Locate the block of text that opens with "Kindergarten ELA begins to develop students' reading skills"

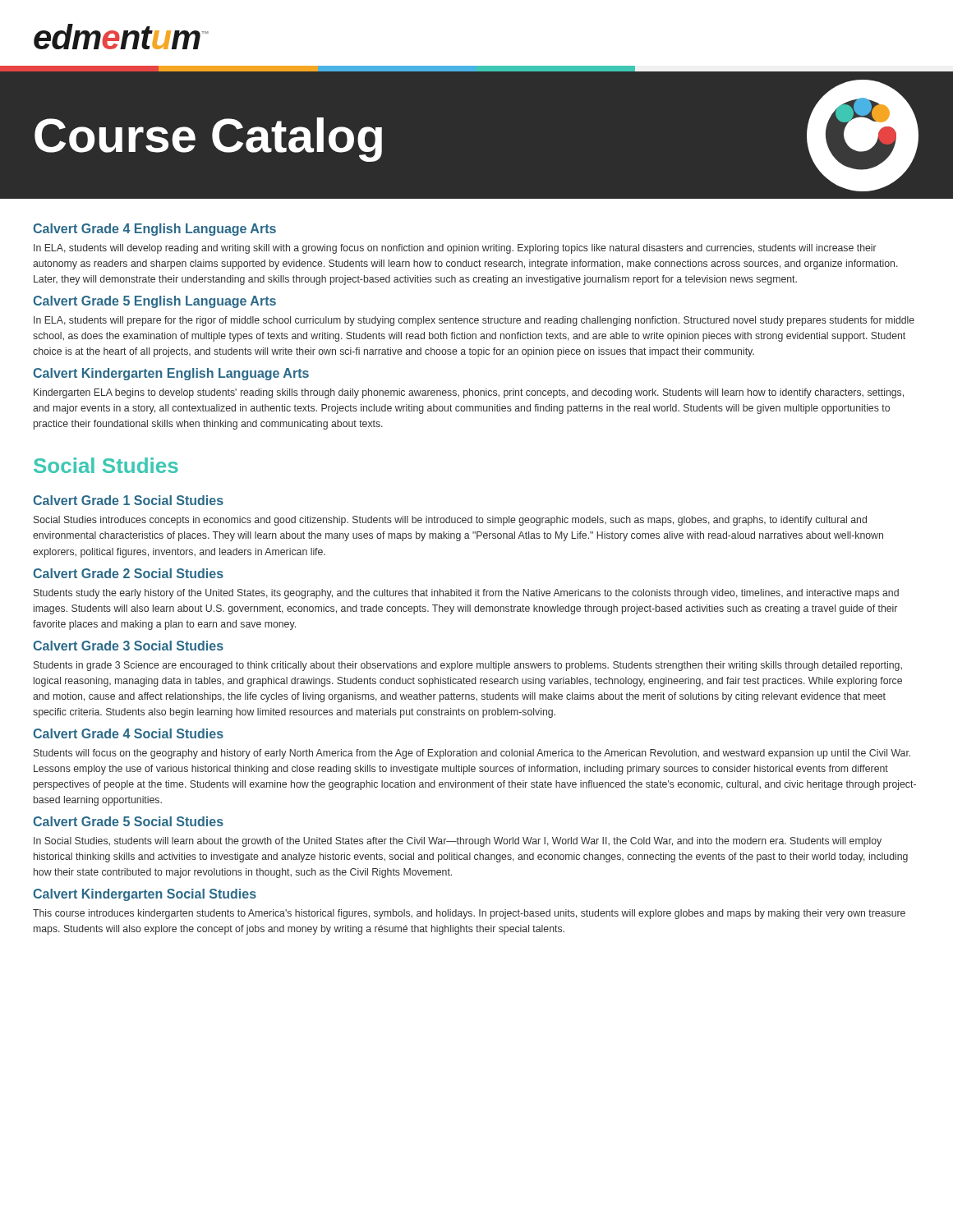click(x=476, y=409)
